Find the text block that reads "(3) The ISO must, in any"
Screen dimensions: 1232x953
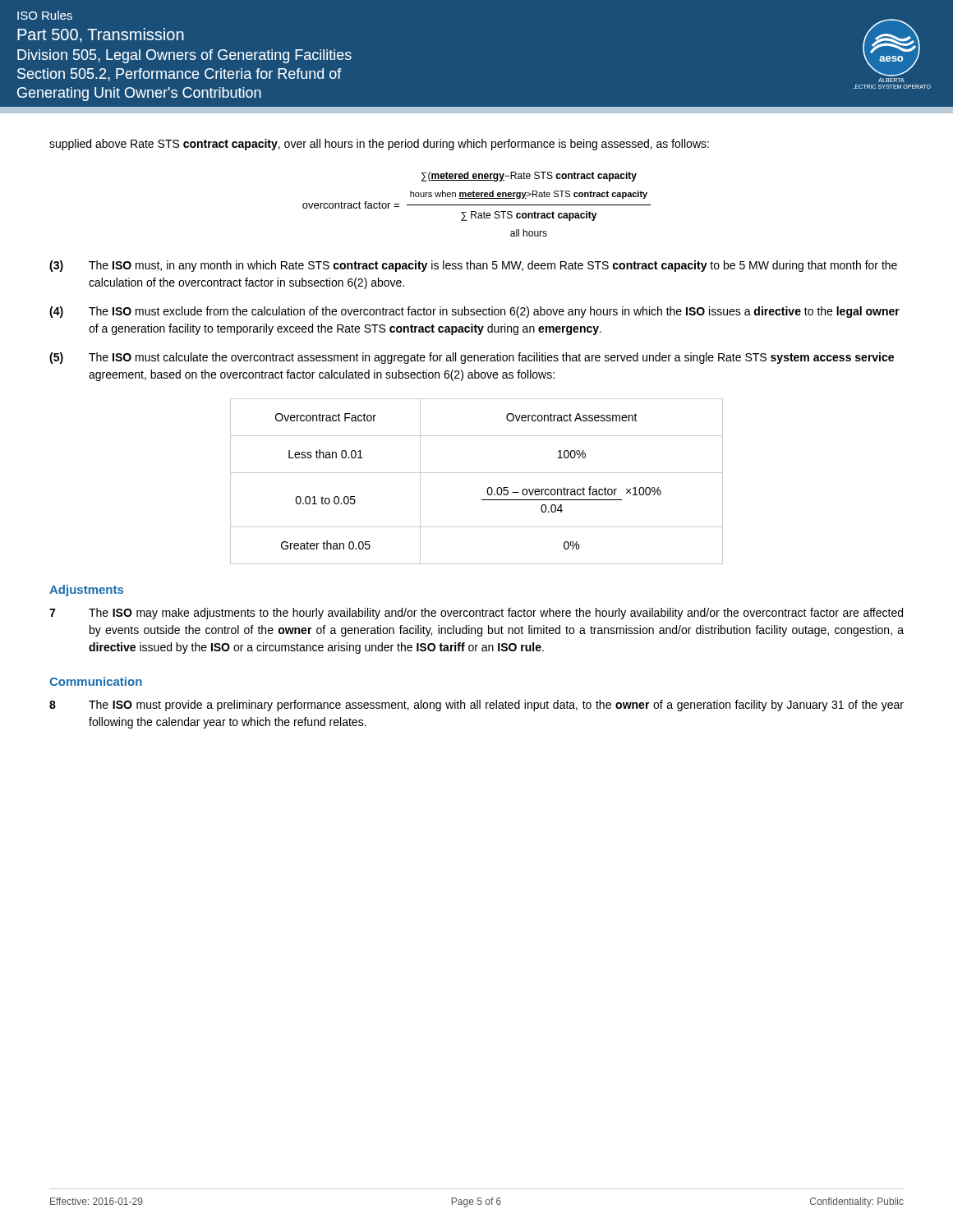(x=476, y=275)
